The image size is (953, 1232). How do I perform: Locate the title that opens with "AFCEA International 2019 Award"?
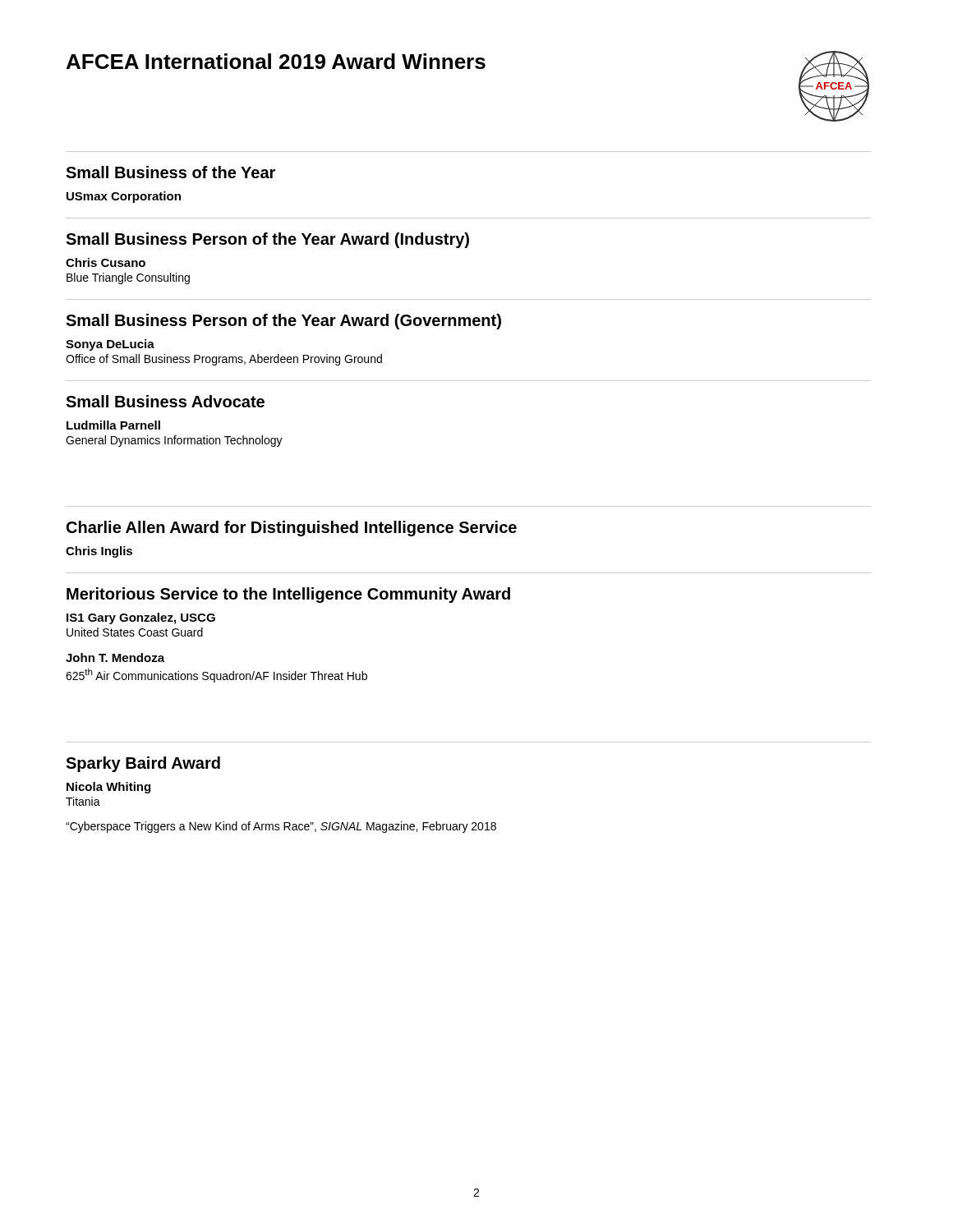276,62
